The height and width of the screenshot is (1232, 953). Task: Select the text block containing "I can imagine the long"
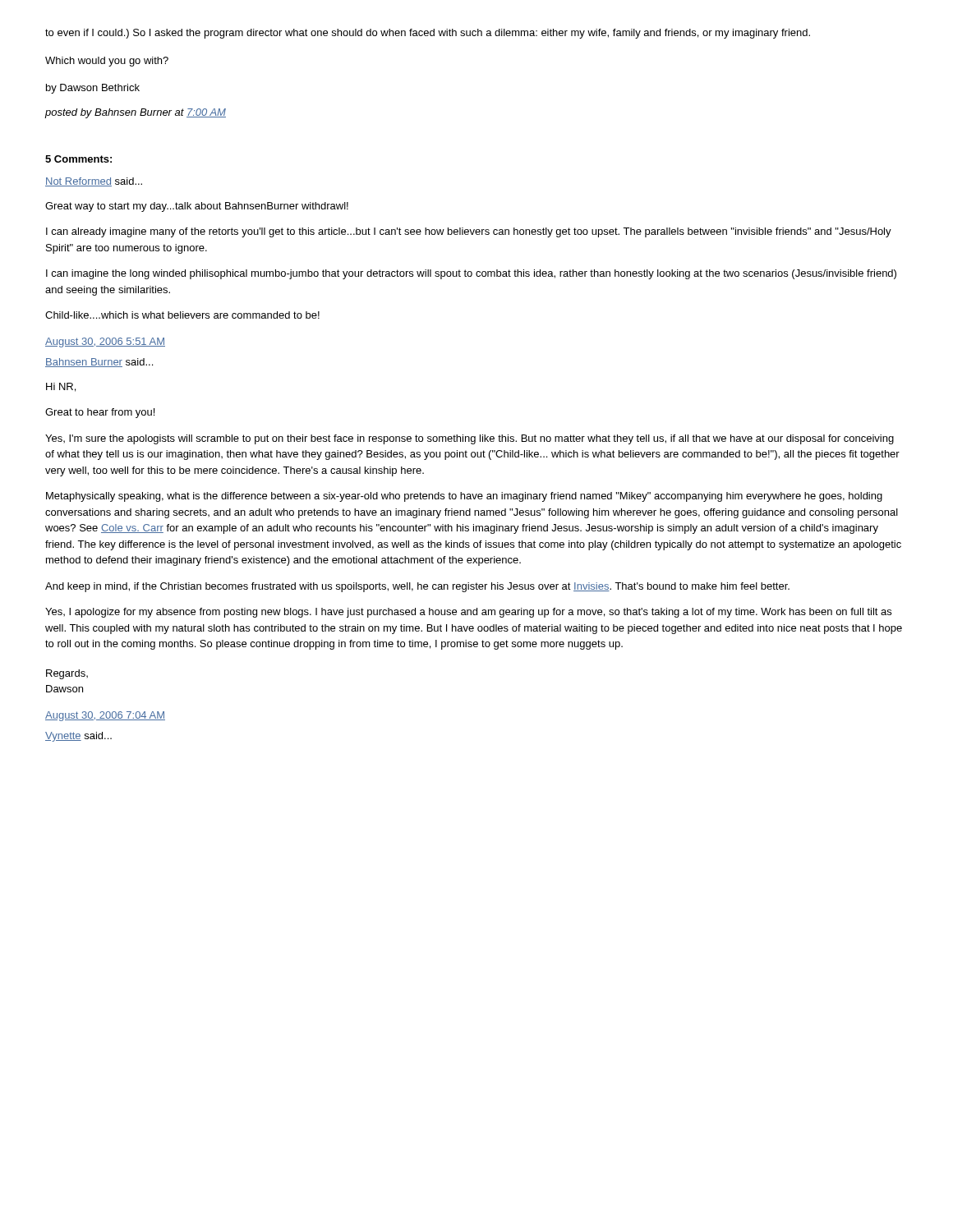pos(471,281)
